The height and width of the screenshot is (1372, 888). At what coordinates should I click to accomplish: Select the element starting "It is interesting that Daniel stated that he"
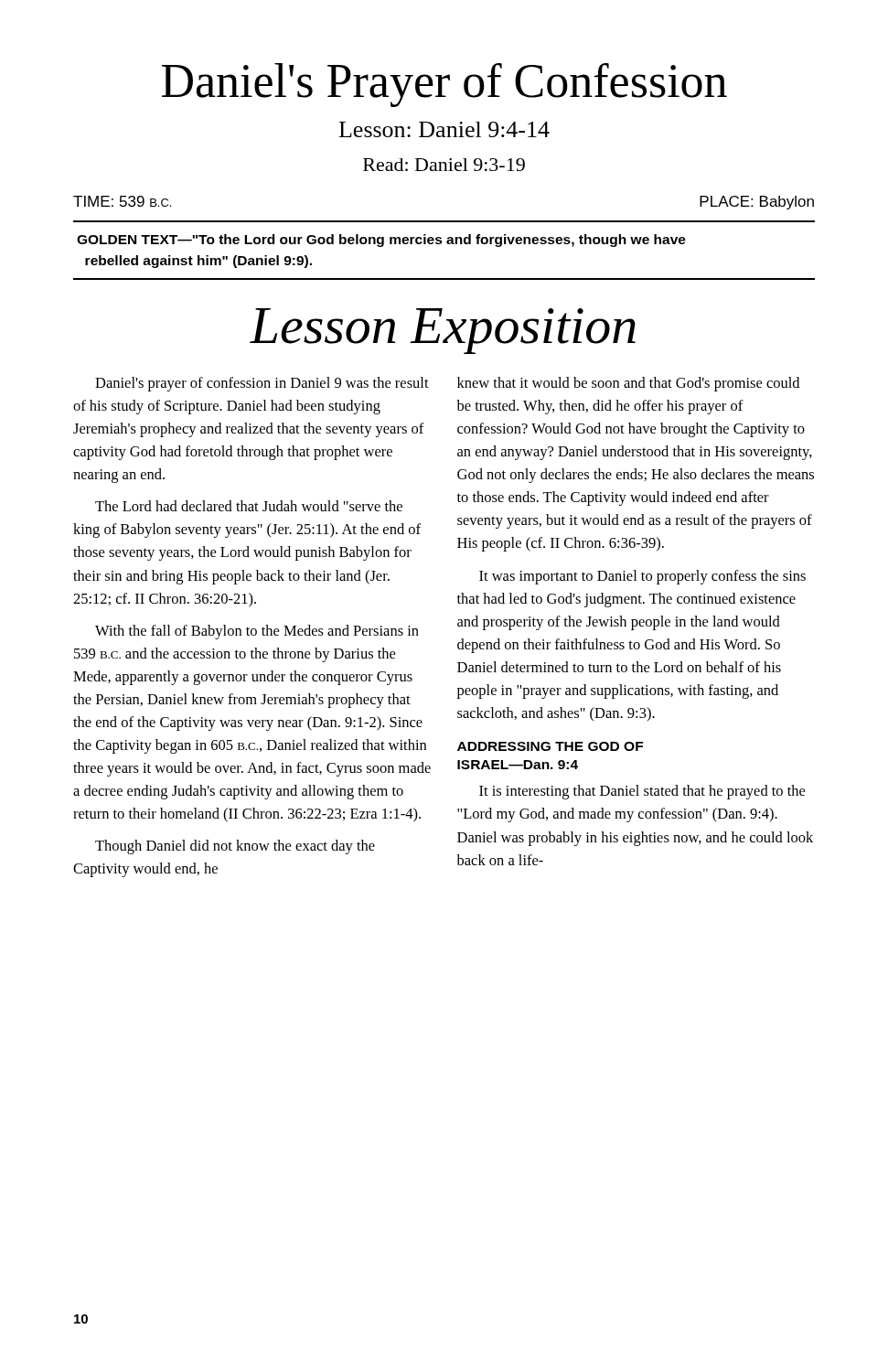[x=636, y=825]
